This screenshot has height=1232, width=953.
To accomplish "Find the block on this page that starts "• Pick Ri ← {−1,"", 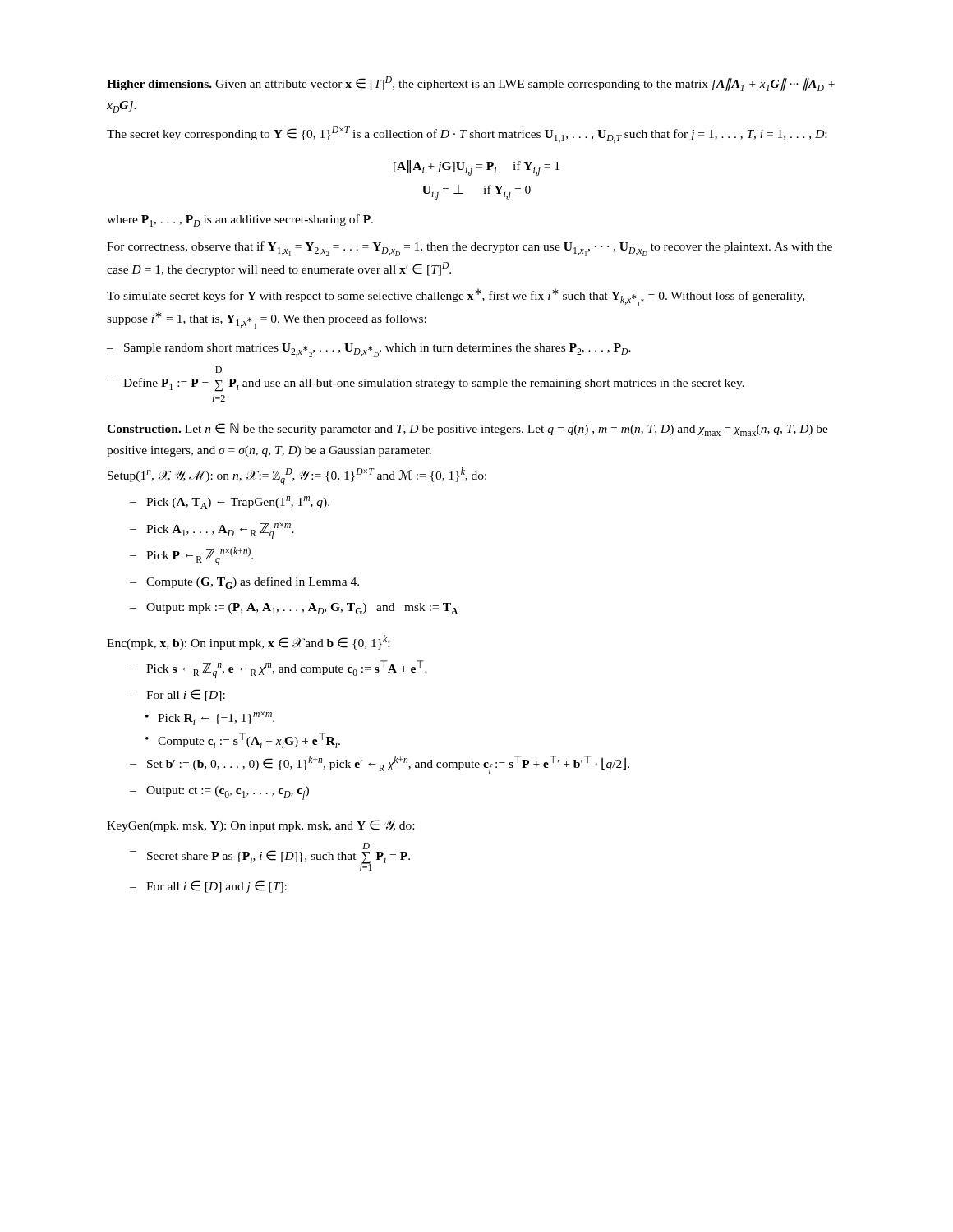I will click(x=210, y=718).
